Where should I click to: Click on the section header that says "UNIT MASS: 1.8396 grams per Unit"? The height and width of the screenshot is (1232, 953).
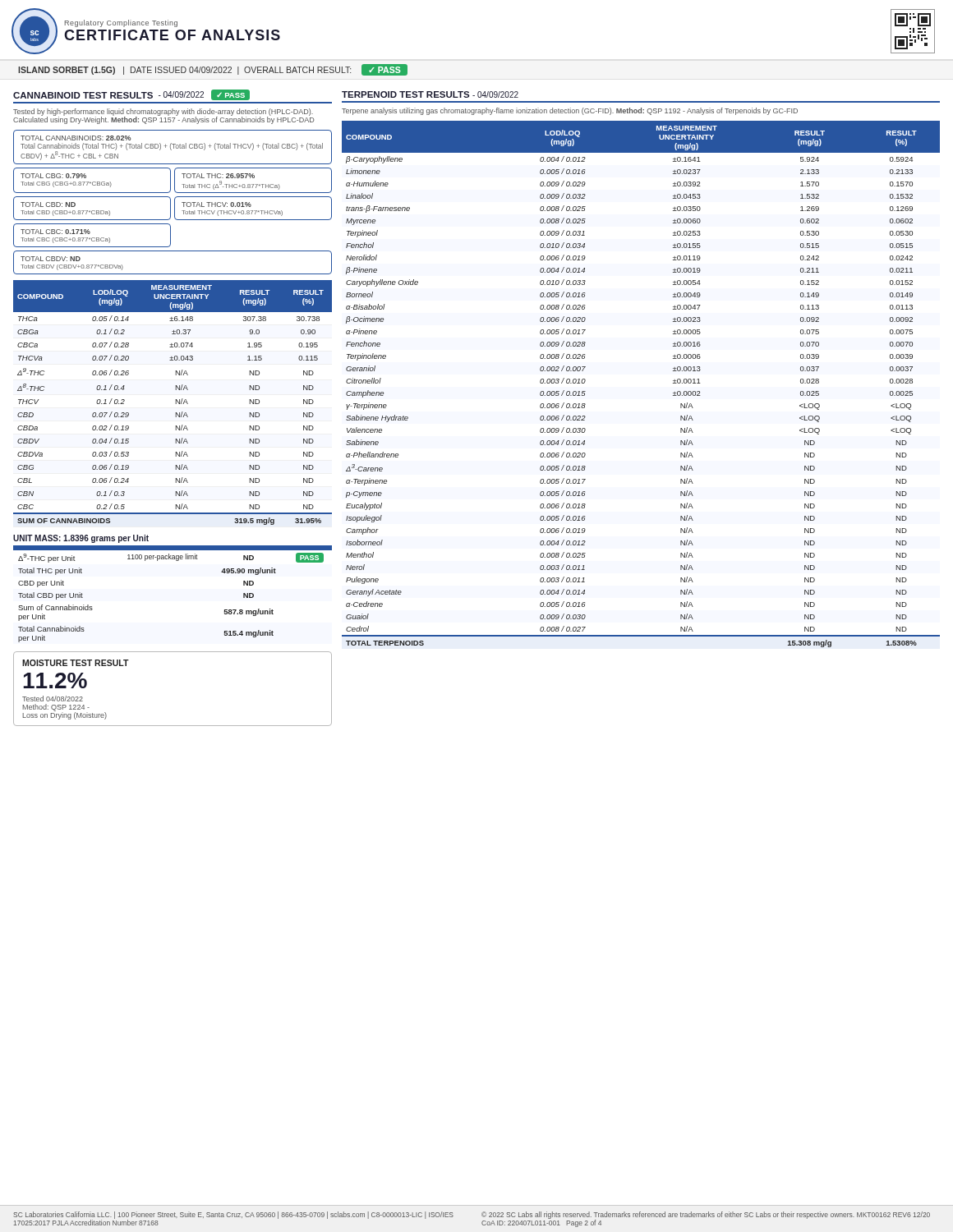click(81, 538)
